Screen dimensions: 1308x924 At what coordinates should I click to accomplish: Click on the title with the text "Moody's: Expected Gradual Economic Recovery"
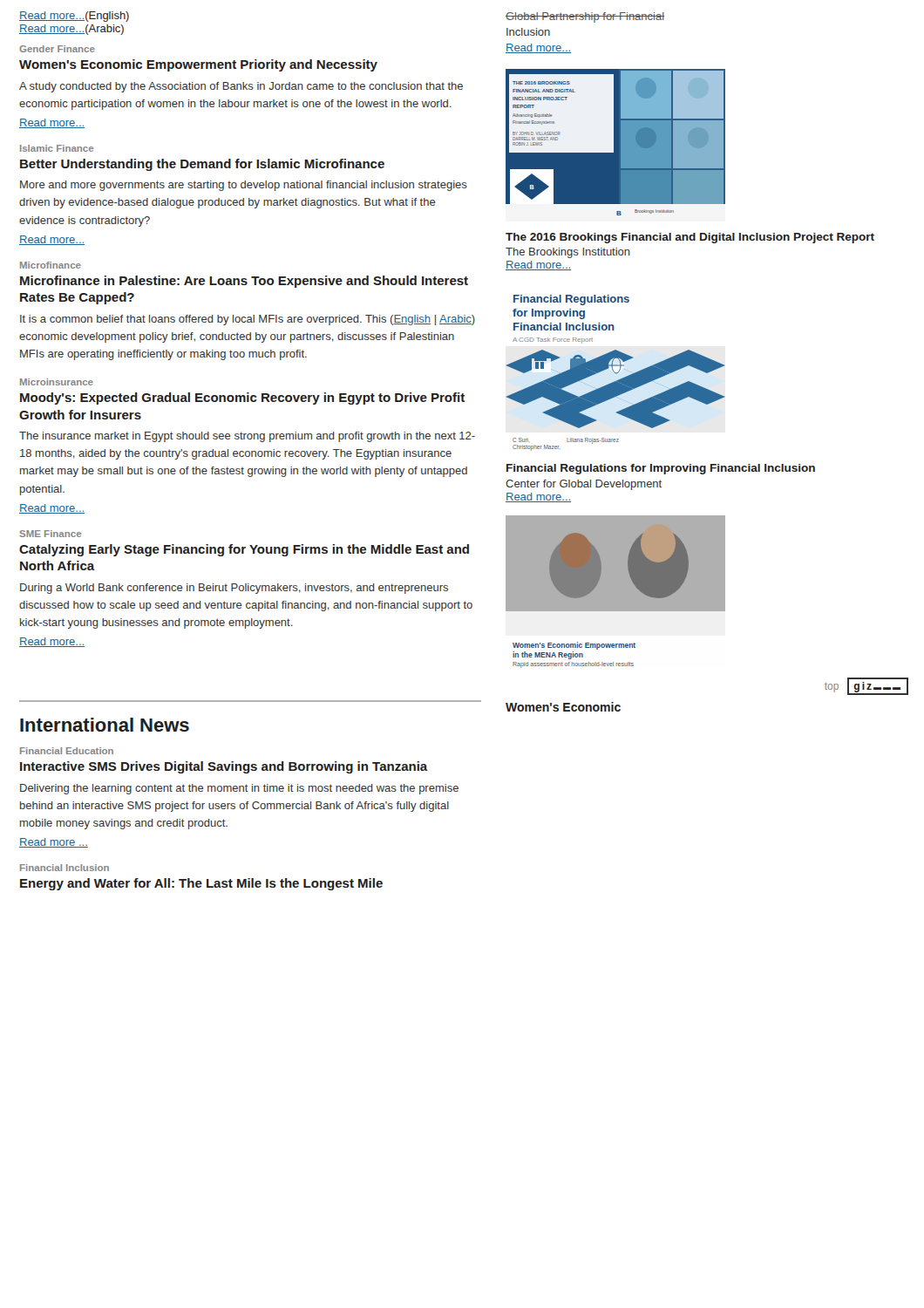coord(242,406)
